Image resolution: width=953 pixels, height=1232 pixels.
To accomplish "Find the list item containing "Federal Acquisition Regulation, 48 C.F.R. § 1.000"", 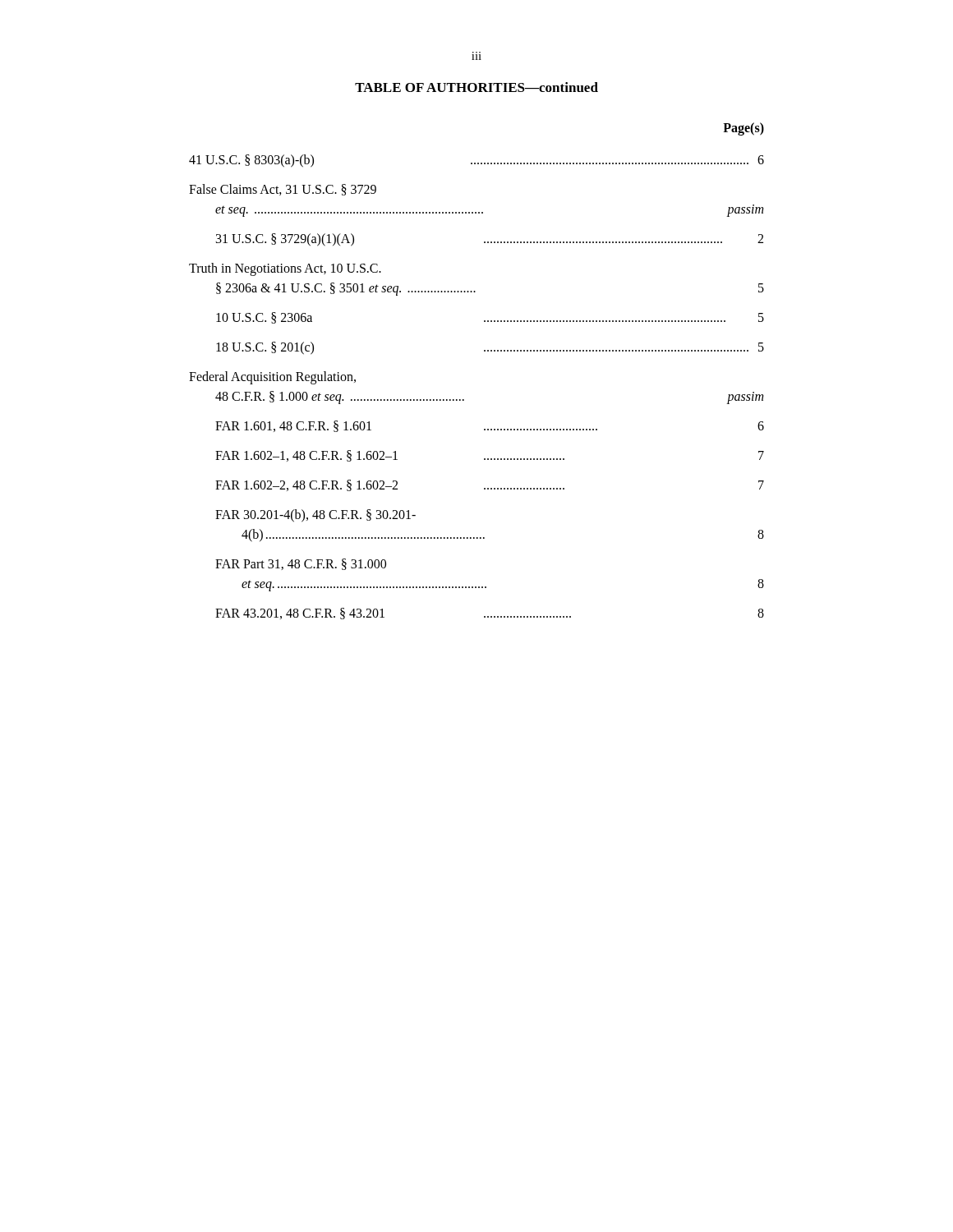I will [272, 378].
